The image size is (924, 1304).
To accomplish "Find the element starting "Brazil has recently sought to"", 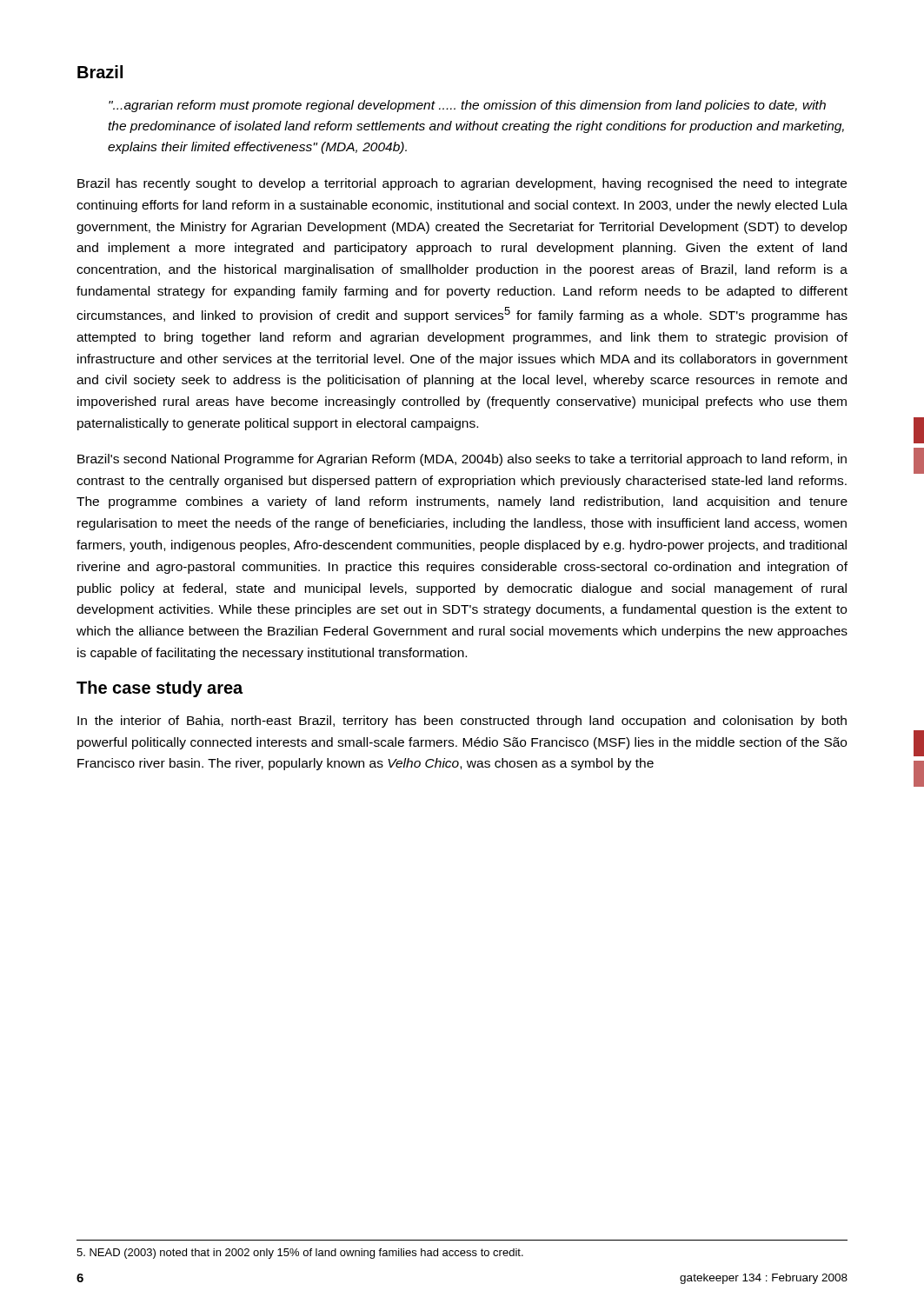I will (462, 303).
